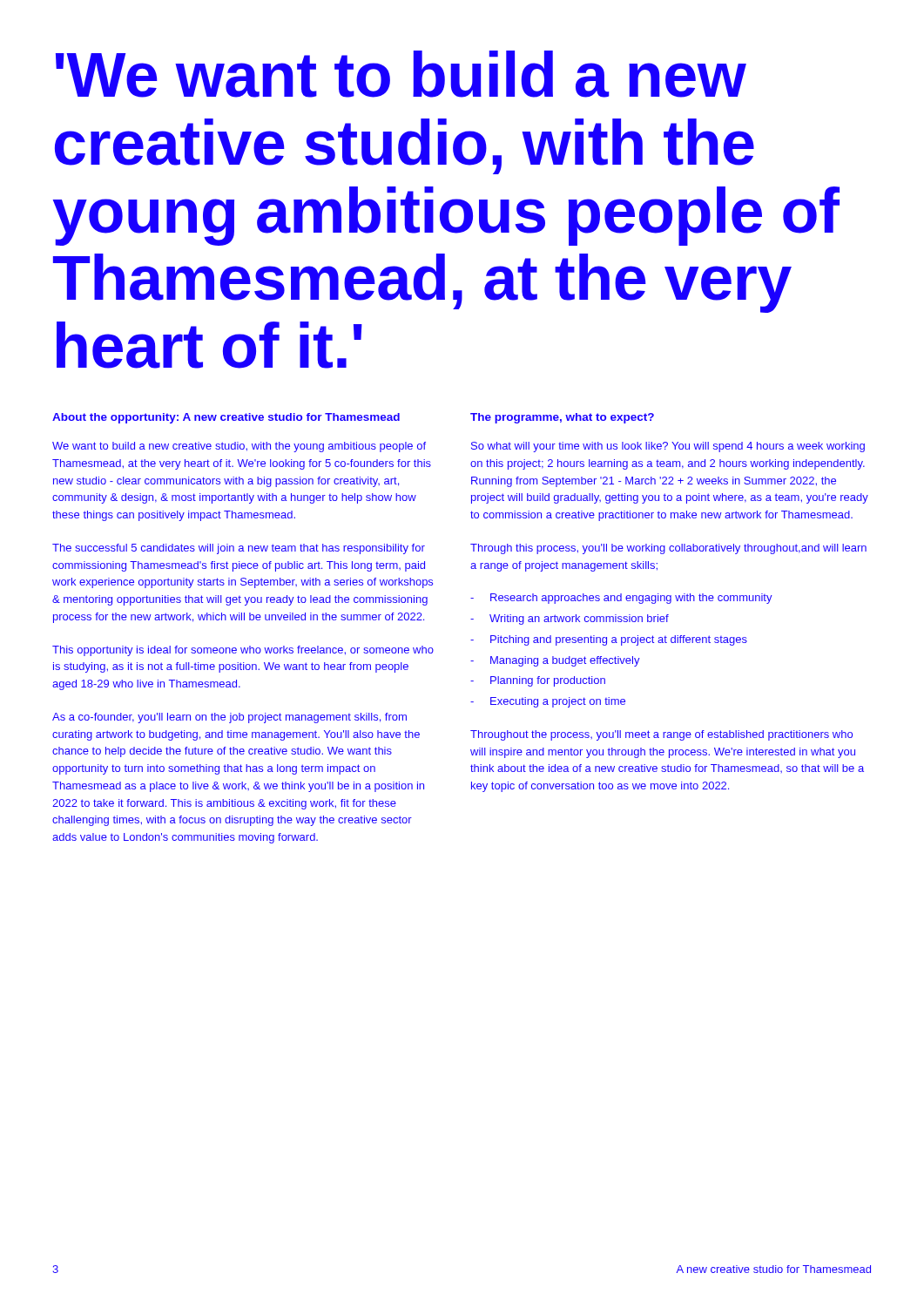Image resolution: width=924 pixels, height=1307 pixels.
Task: Select the text block that reads "Throughout the process, you'll meet a range of"
Action: 667,760
